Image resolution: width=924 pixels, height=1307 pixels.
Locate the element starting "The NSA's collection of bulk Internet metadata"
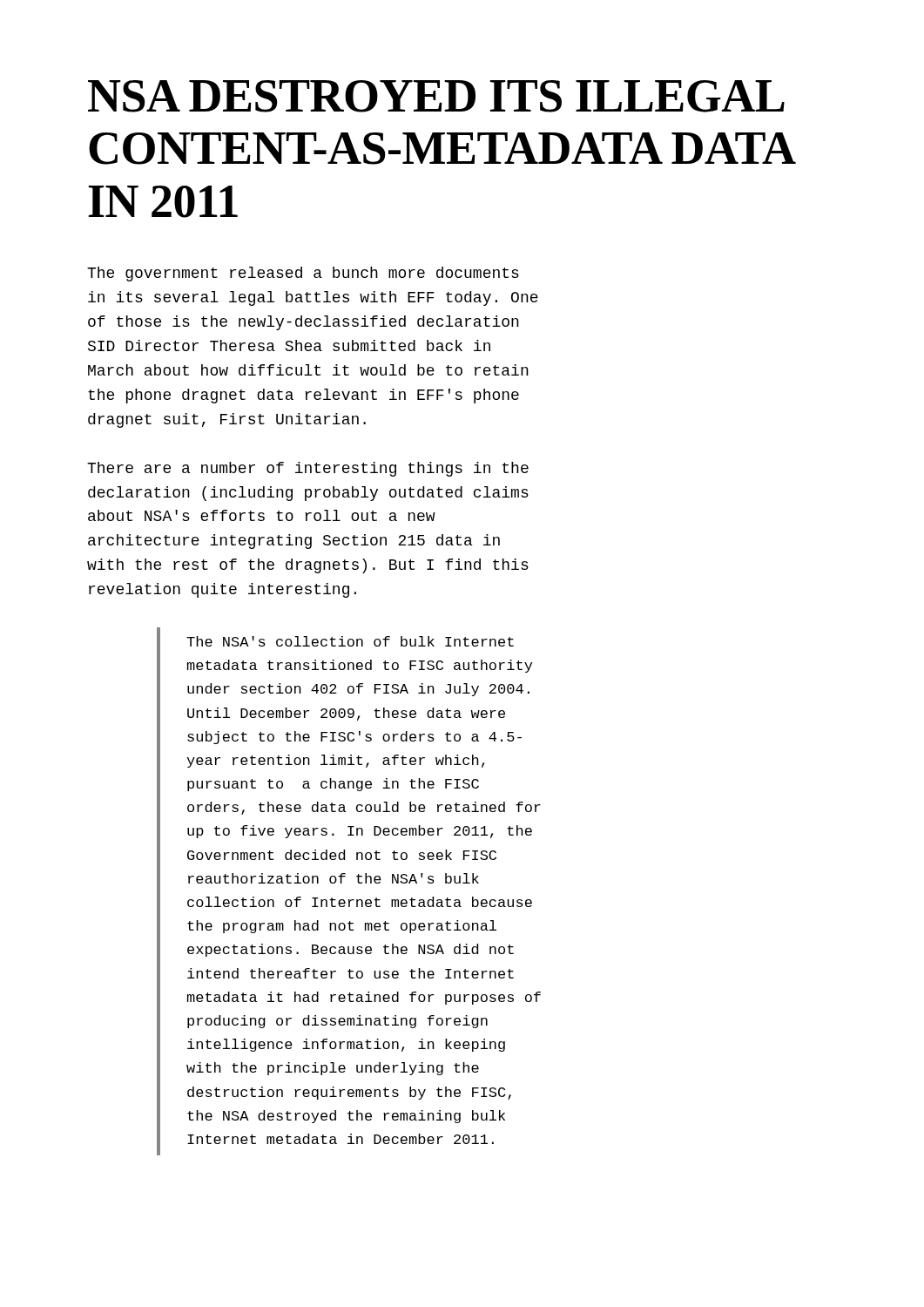(x=494, y=891)
